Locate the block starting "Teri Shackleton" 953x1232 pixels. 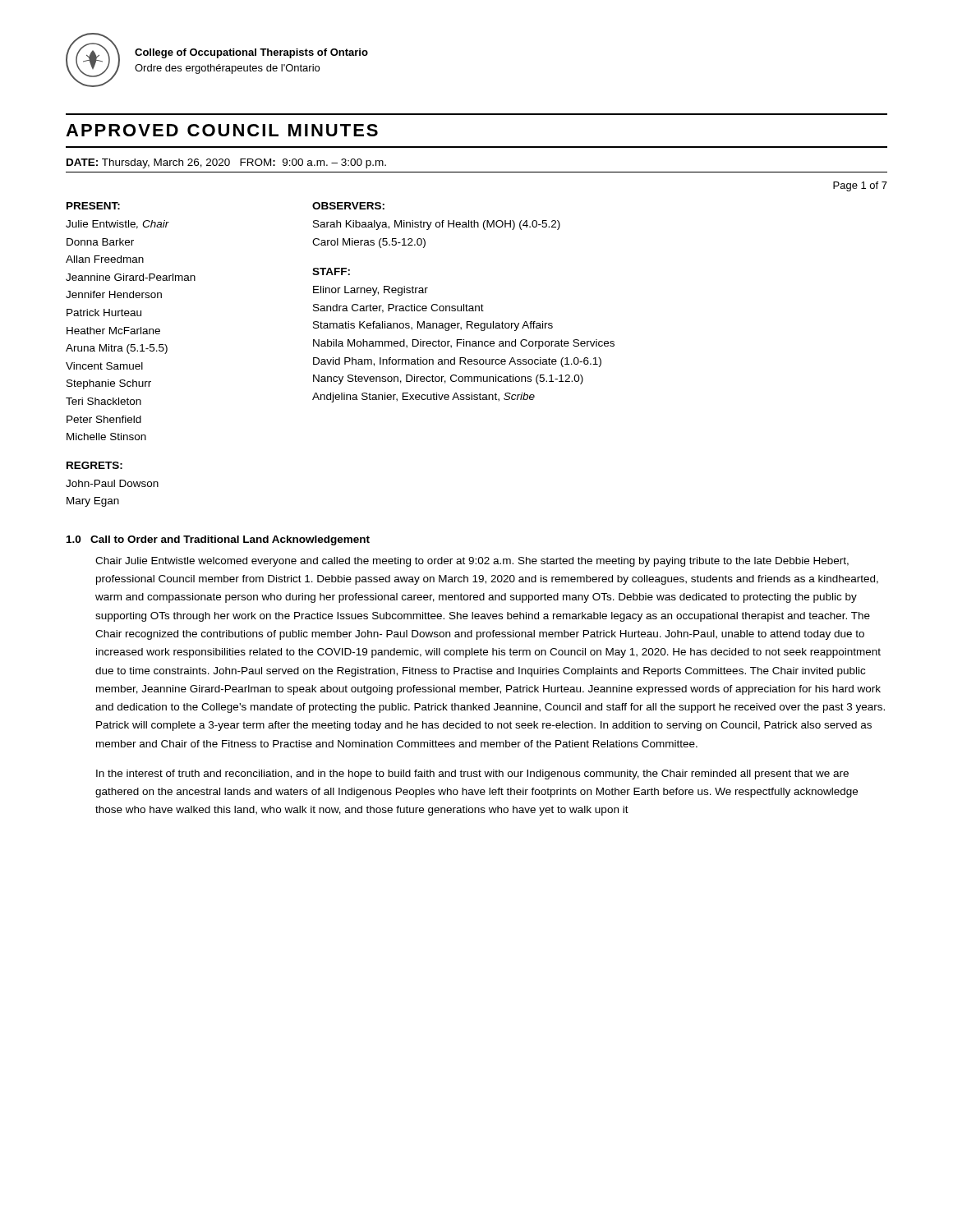[104, 401]
